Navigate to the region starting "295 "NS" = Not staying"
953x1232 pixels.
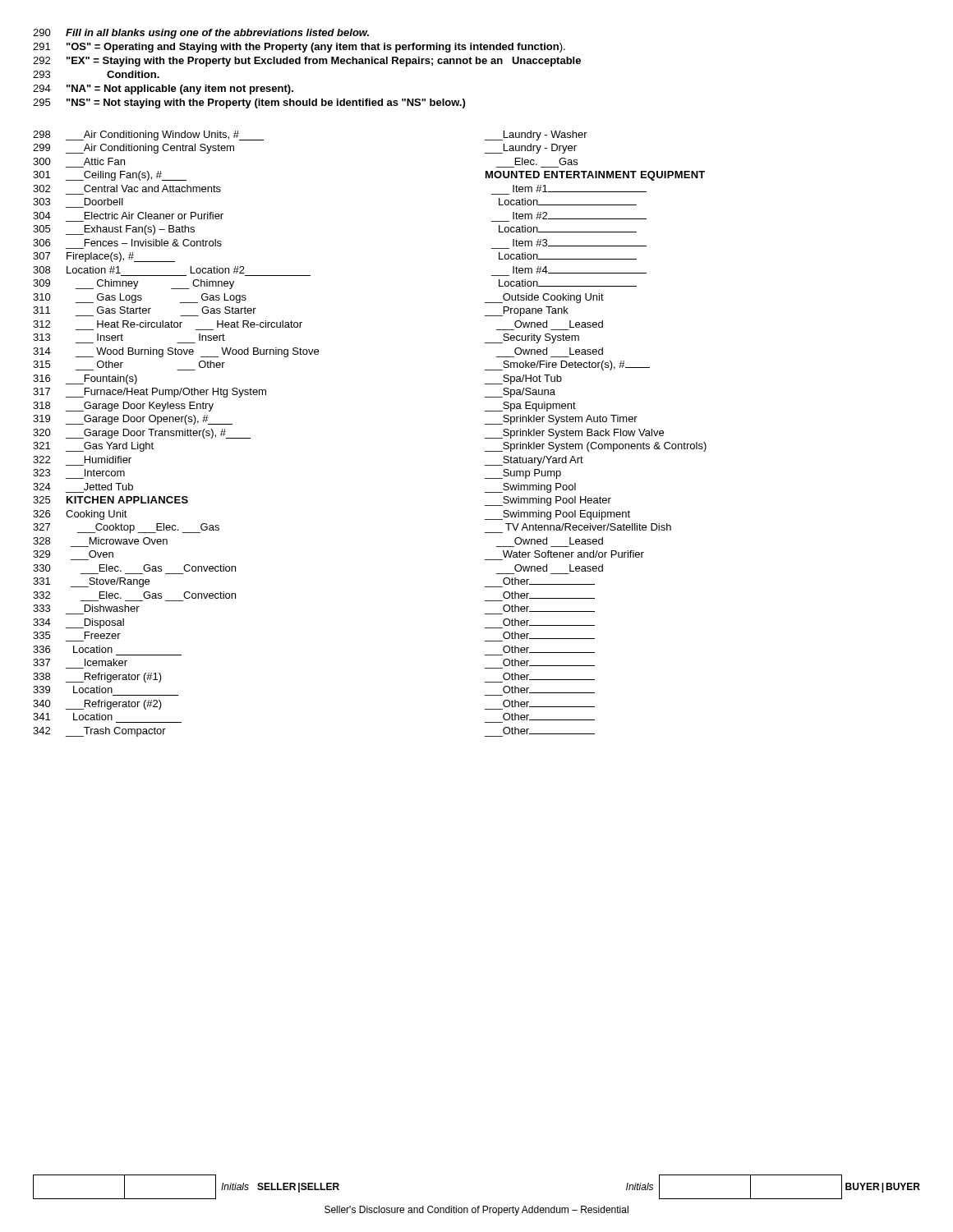tap(249, 102)
